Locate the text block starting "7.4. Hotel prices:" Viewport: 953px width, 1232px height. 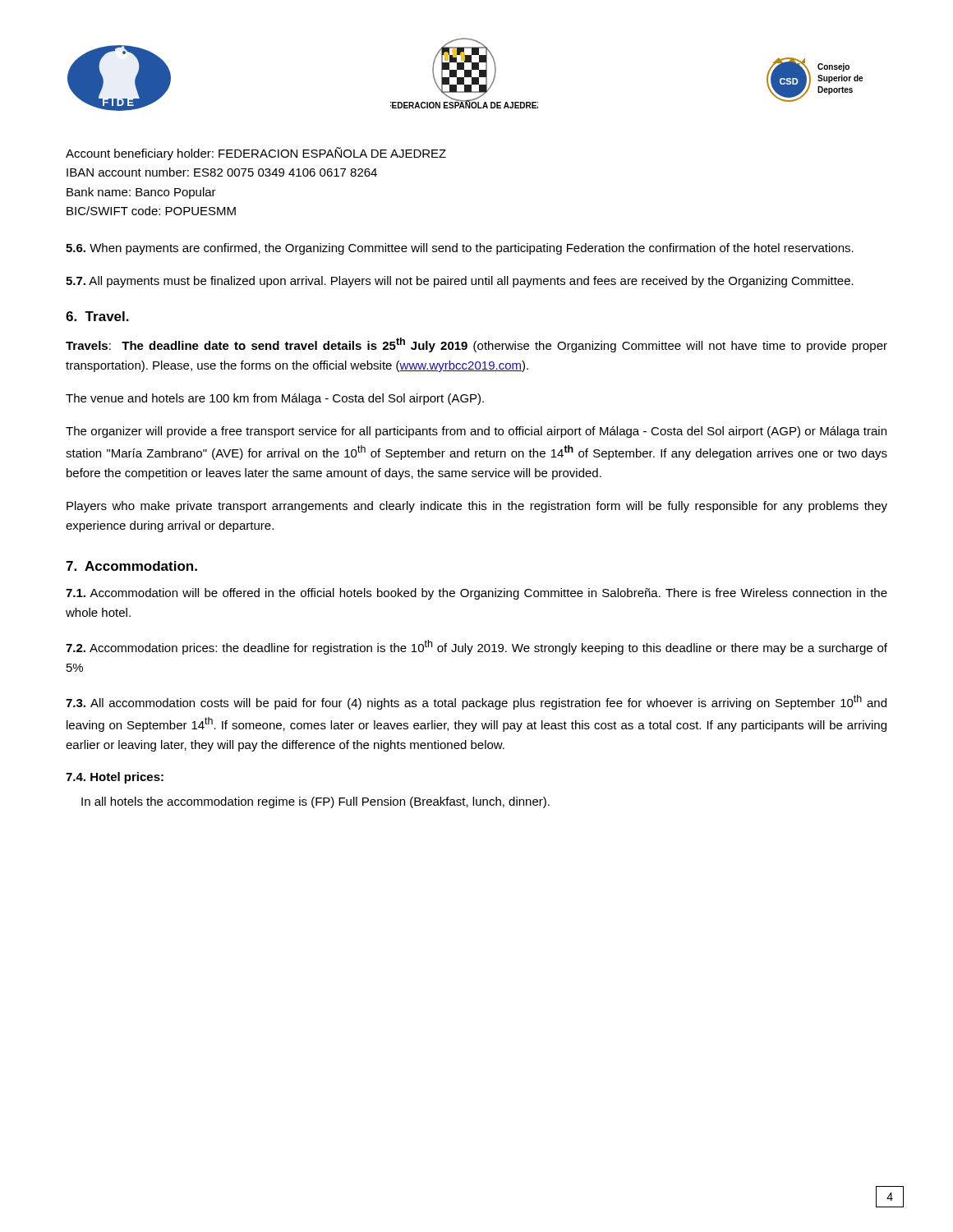[x=115, y=777]
